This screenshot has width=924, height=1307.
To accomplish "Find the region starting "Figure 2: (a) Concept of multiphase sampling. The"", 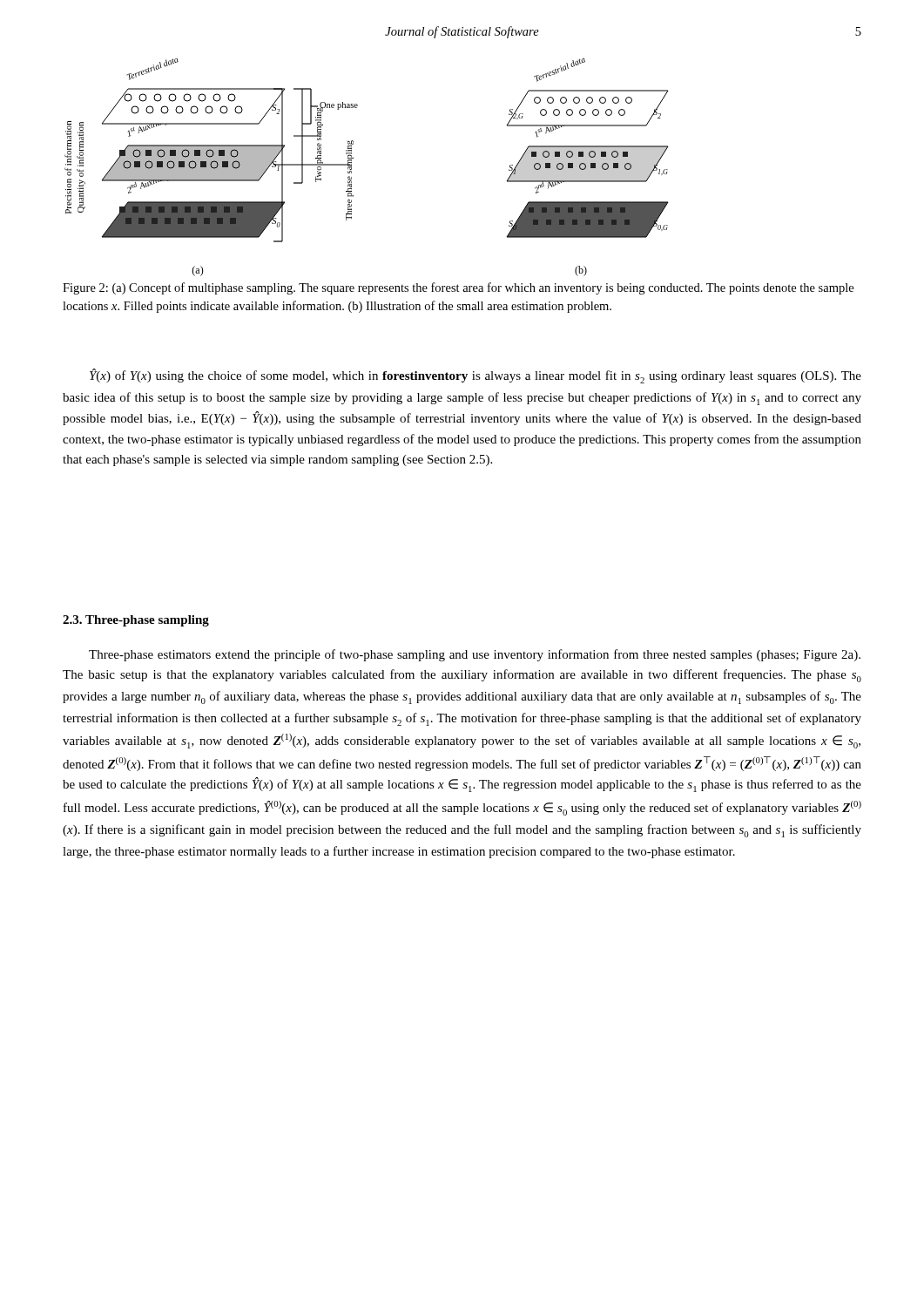I will click(458, 297).
